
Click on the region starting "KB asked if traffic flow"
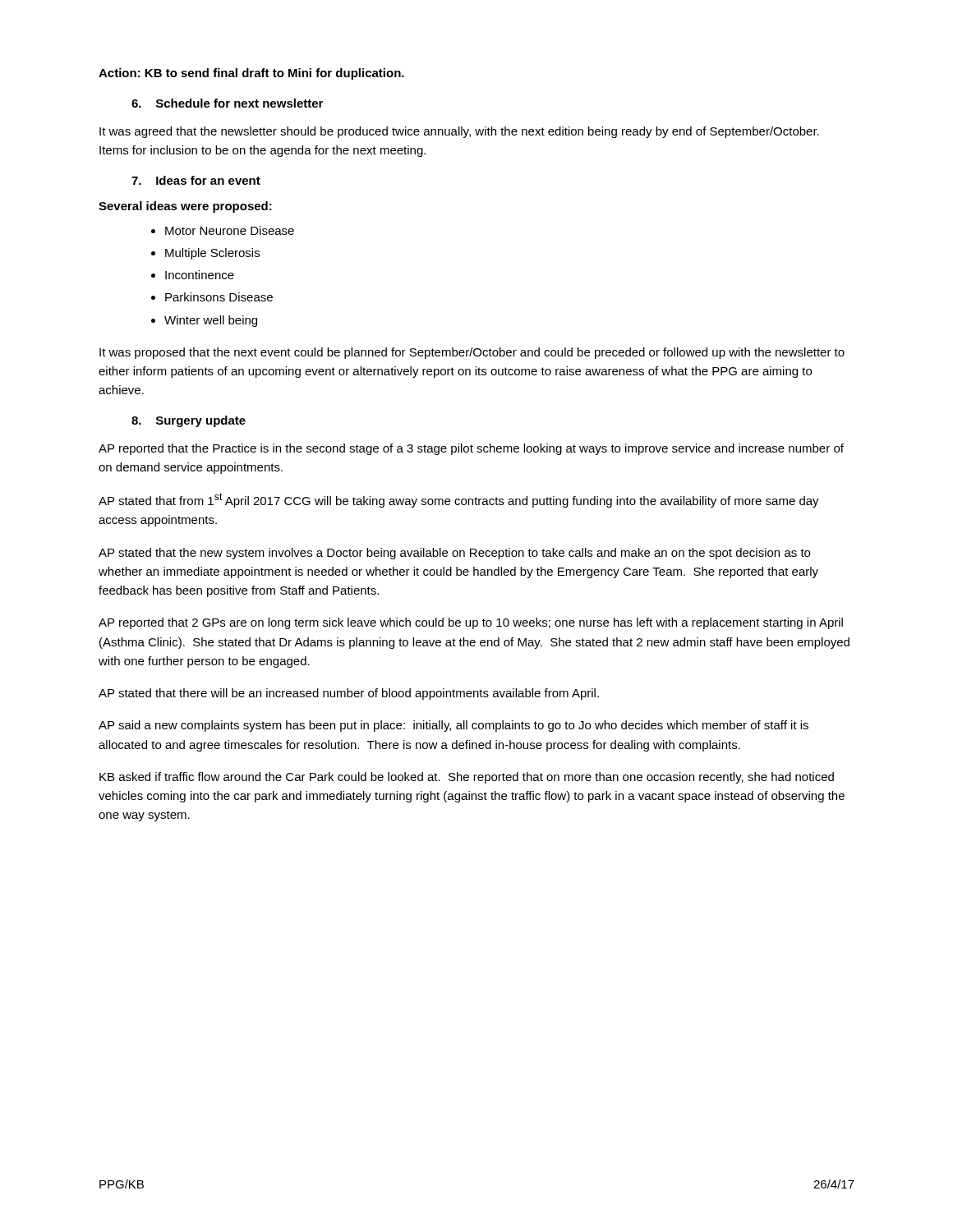point(472,795)
